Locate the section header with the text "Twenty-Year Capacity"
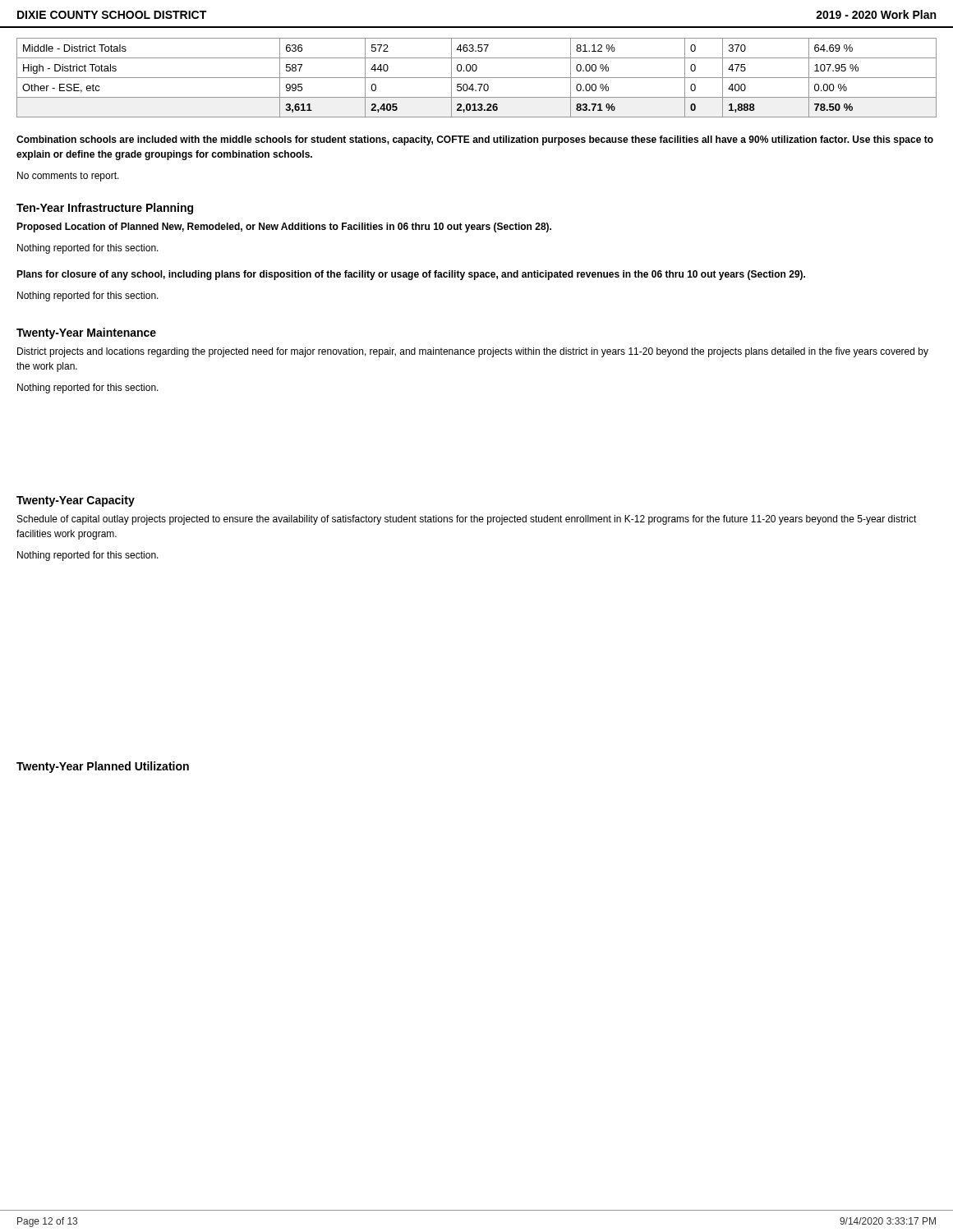Screen dimensions: 1232x953 75,500
